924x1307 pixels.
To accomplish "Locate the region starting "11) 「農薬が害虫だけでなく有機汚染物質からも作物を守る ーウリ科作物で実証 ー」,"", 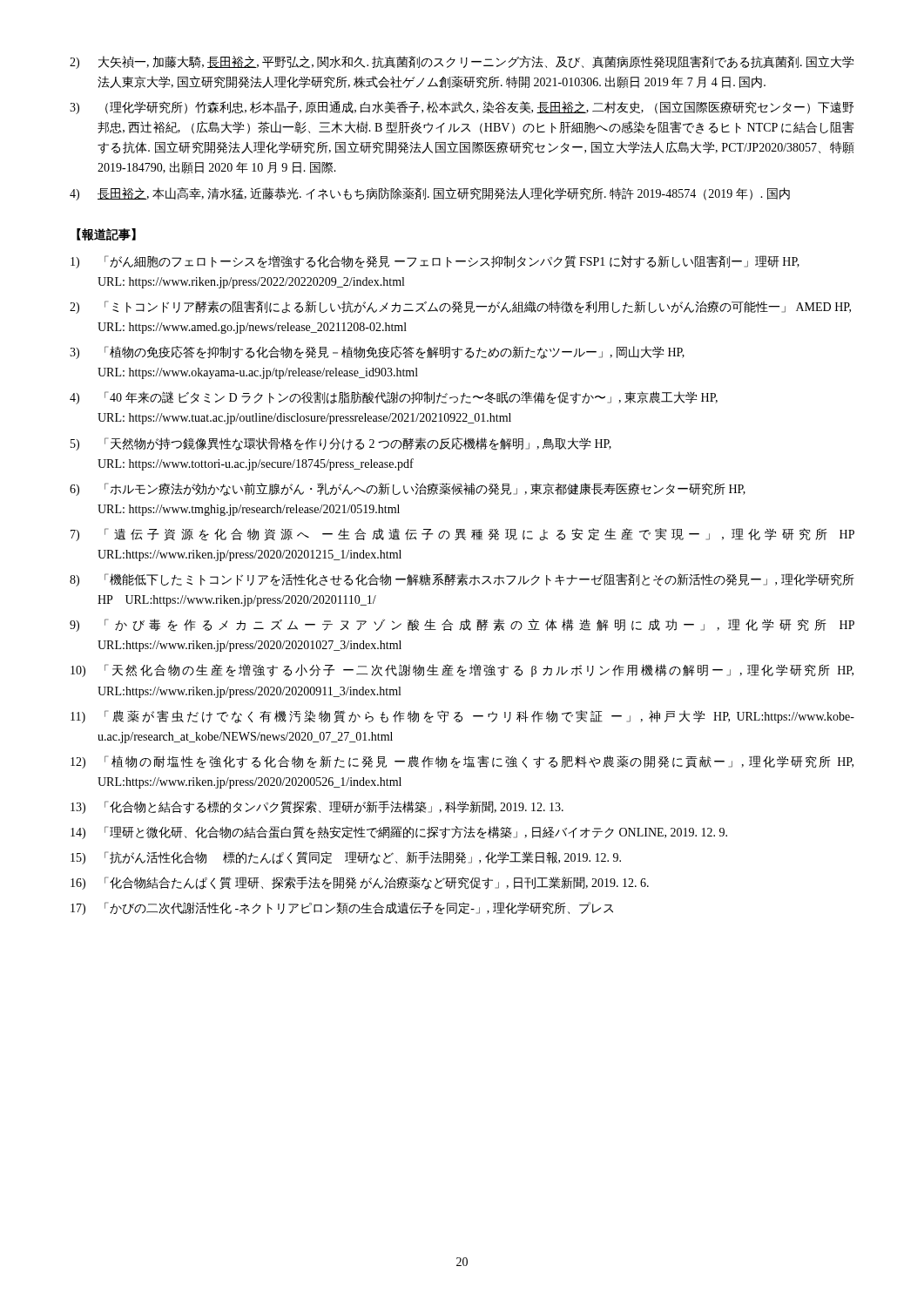I will [462, 726].
